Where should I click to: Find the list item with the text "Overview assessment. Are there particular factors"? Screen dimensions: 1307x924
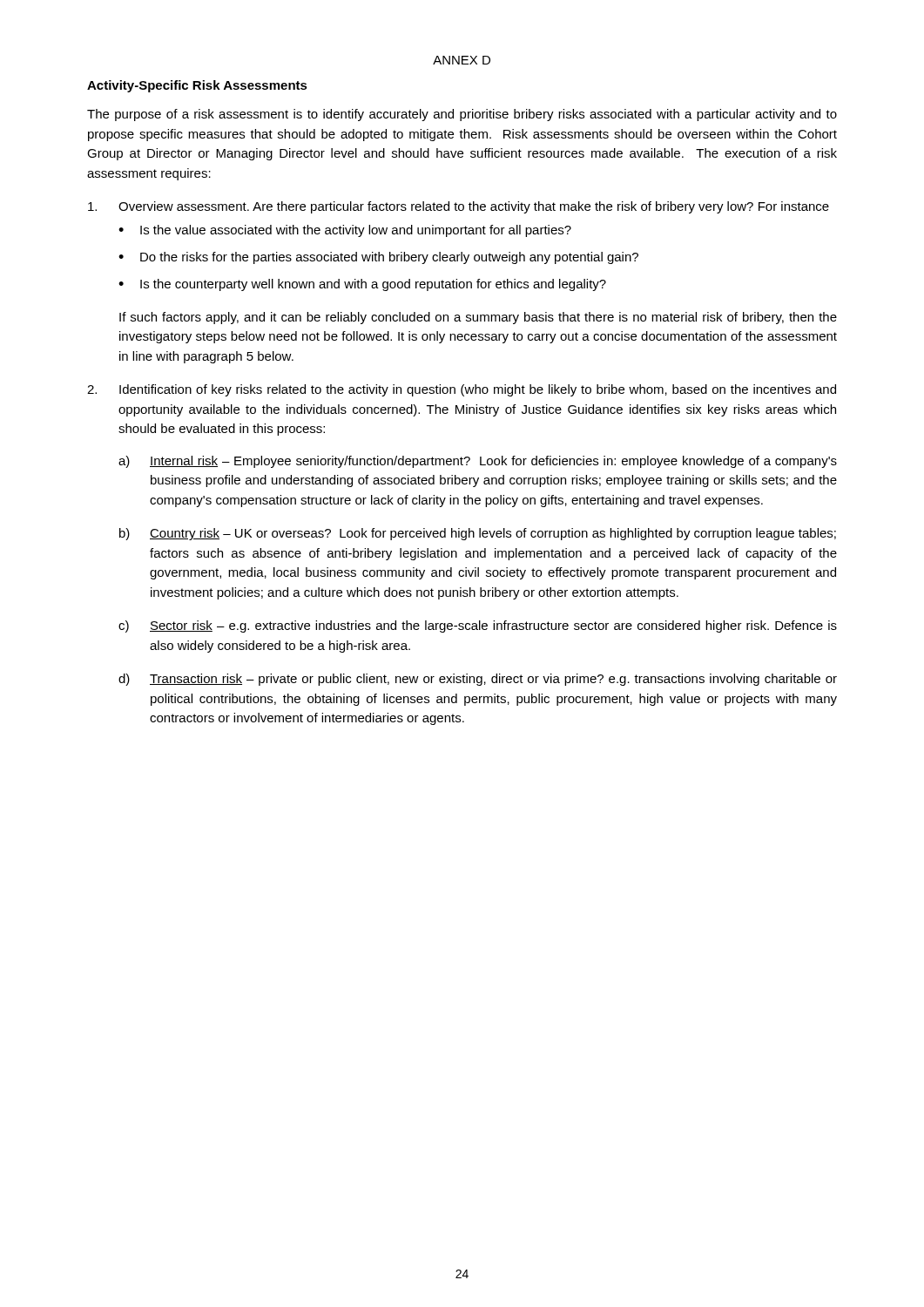point(462,207)
